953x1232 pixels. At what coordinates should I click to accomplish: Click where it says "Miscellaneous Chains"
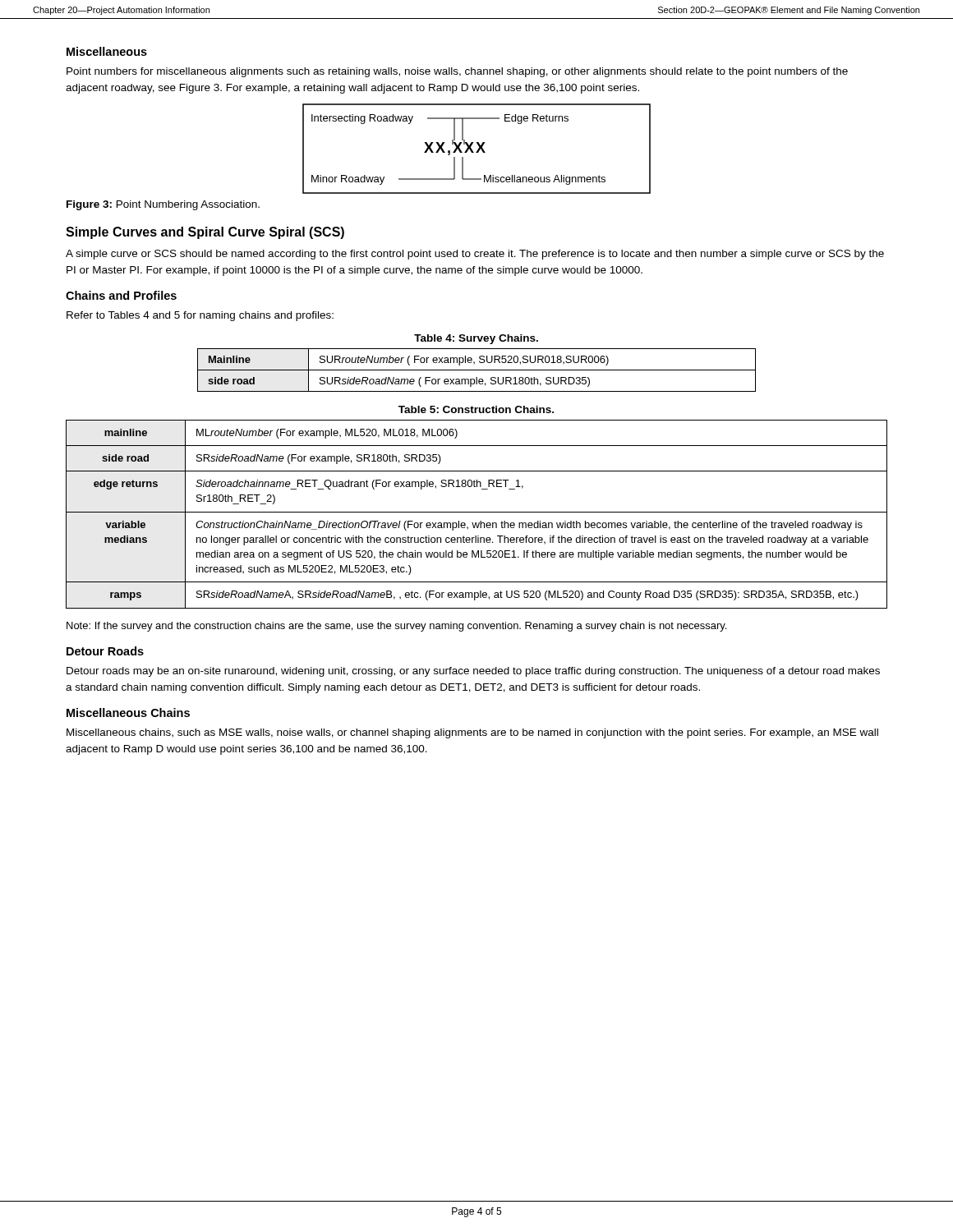128,713
